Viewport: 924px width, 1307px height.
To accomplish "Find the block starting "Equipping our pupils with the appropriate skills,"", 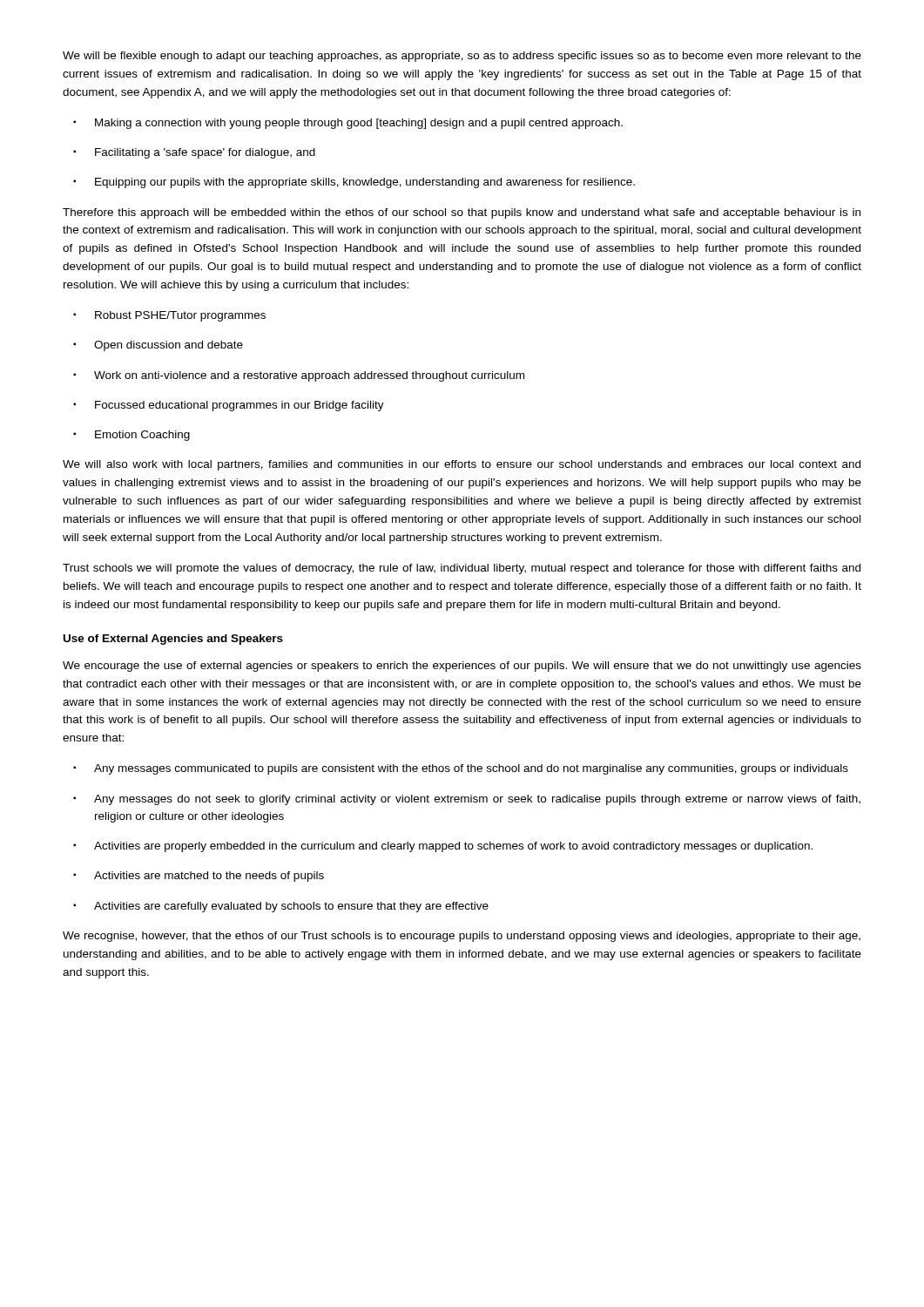I will [462, 182].
